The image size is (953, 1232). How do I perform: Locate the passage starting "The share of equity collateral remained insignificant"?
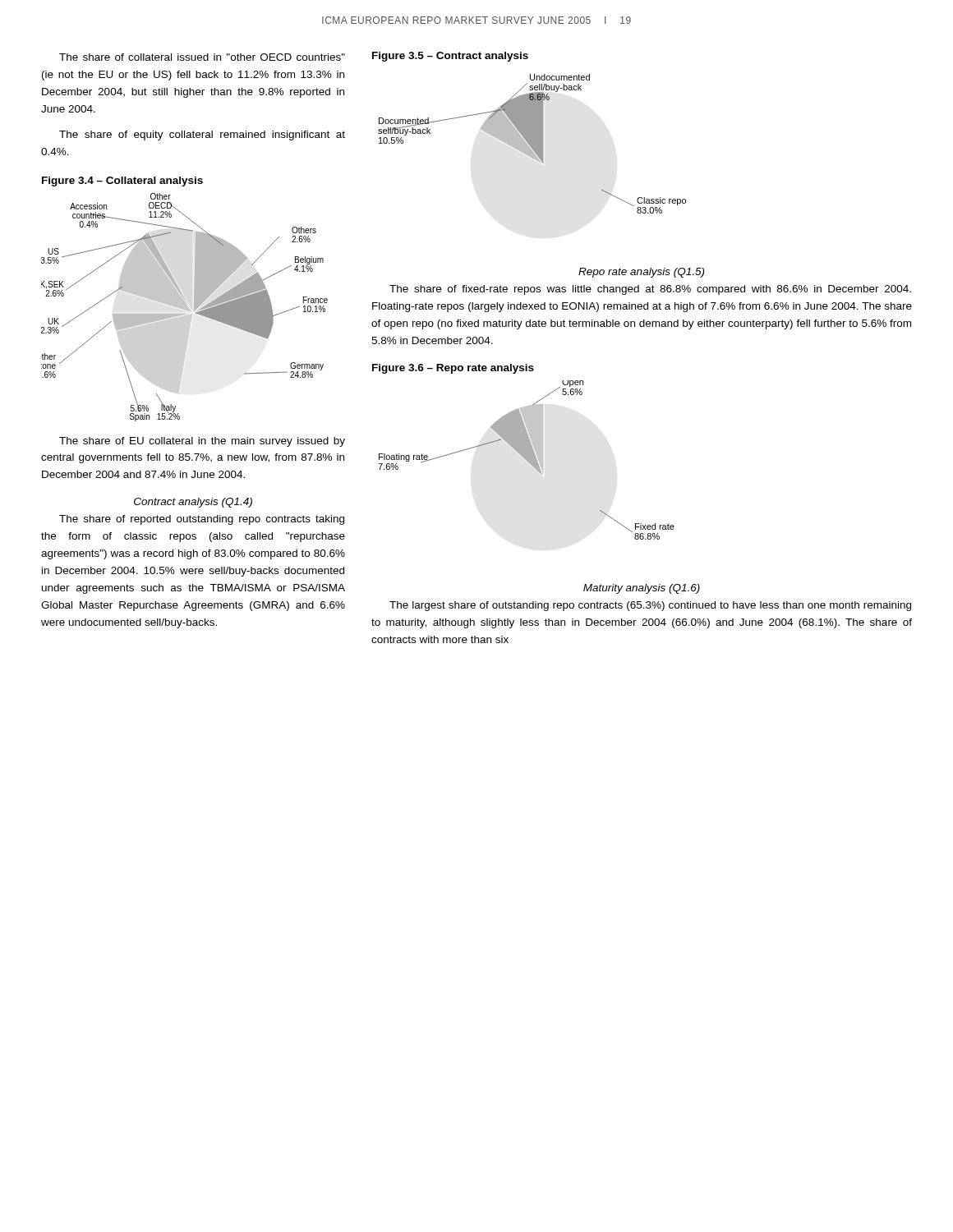point(193,143)
